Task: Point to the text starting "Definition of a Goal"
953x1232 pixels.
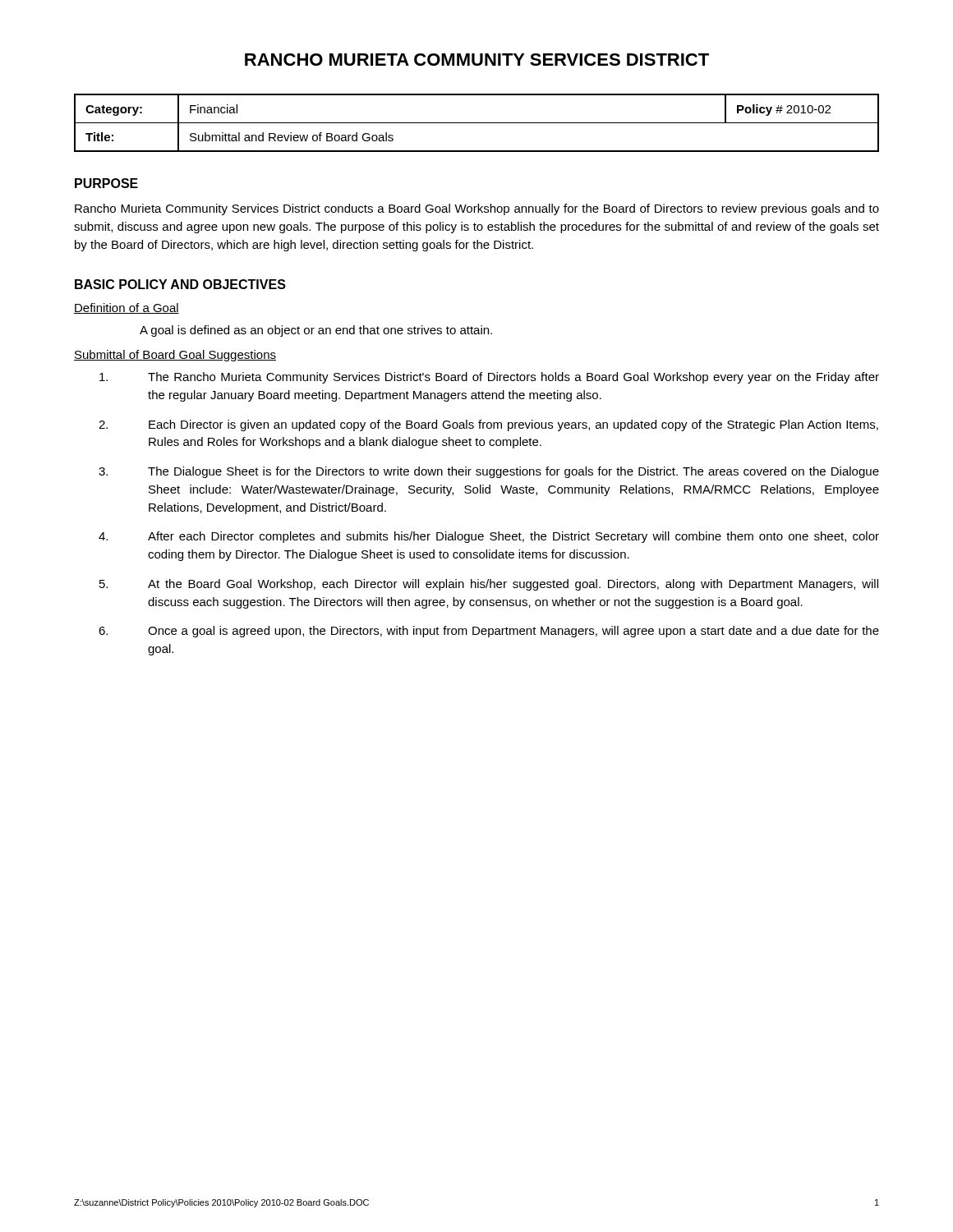Action: [126, 308]
